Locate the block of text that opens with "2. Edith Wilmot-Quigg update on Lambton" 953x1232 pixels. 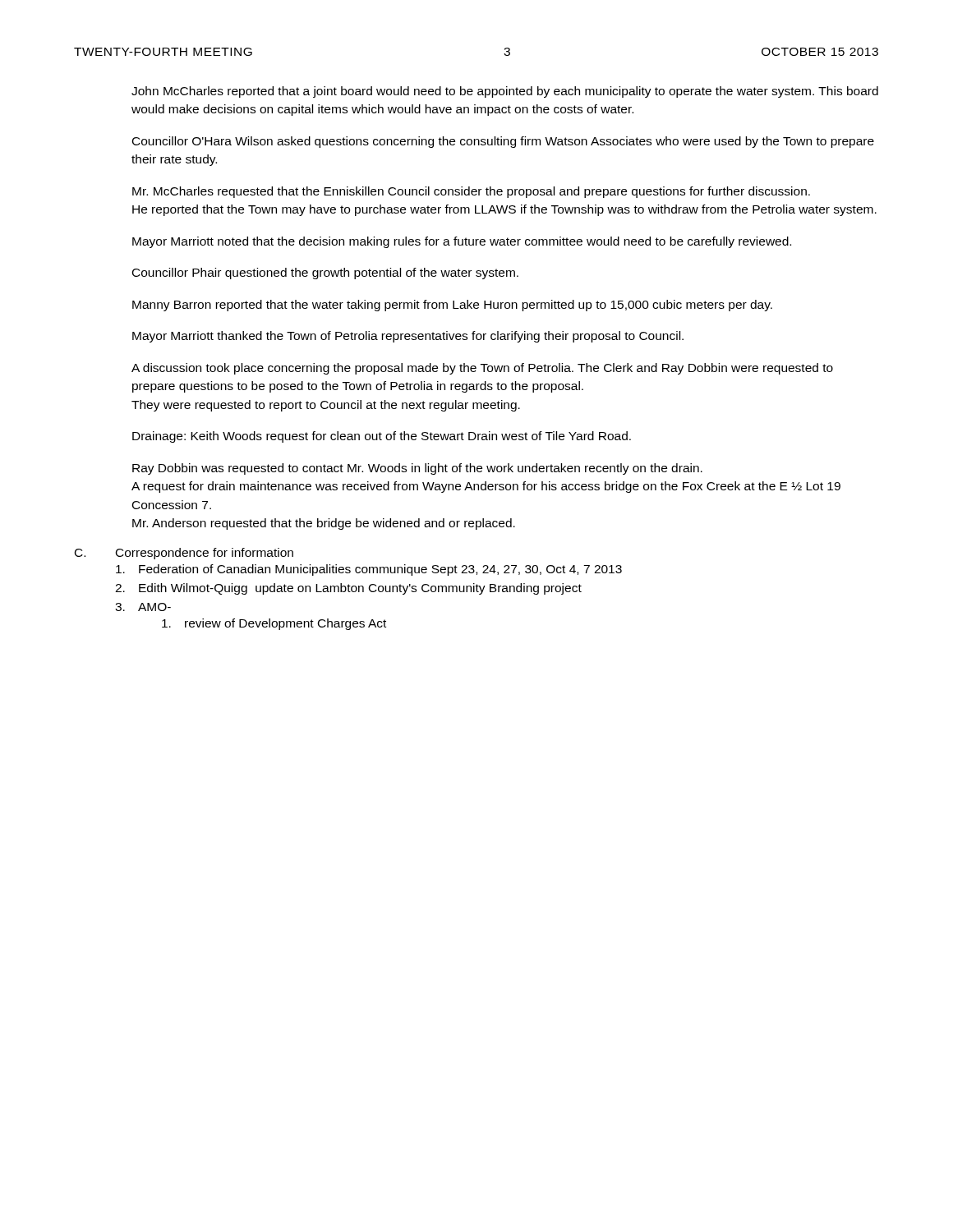click(x=348, y=588)
